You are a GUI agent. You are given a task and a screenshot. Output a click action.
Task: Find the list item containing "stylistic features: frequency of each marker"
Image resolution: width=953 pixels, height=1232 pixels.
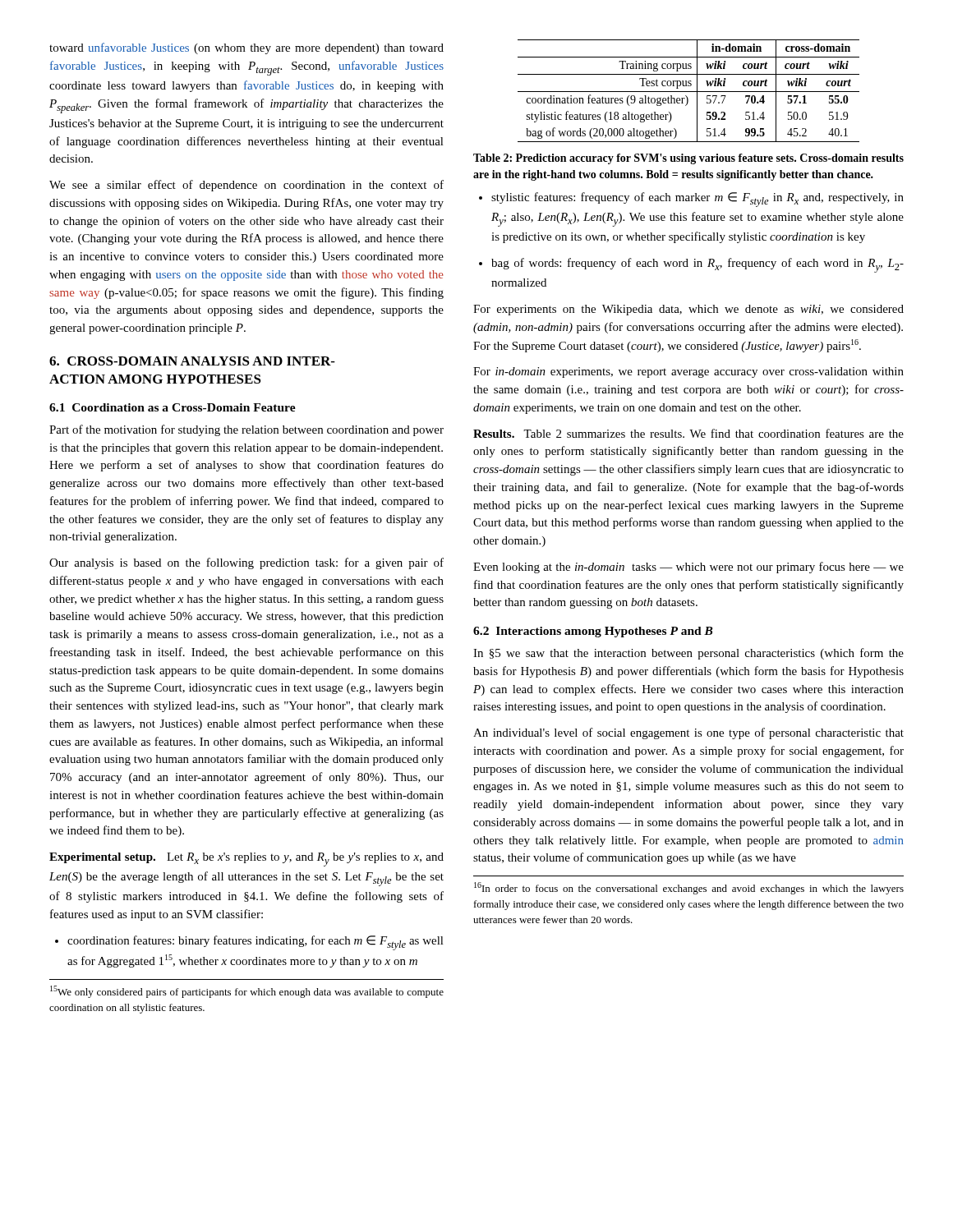(688, 241)
